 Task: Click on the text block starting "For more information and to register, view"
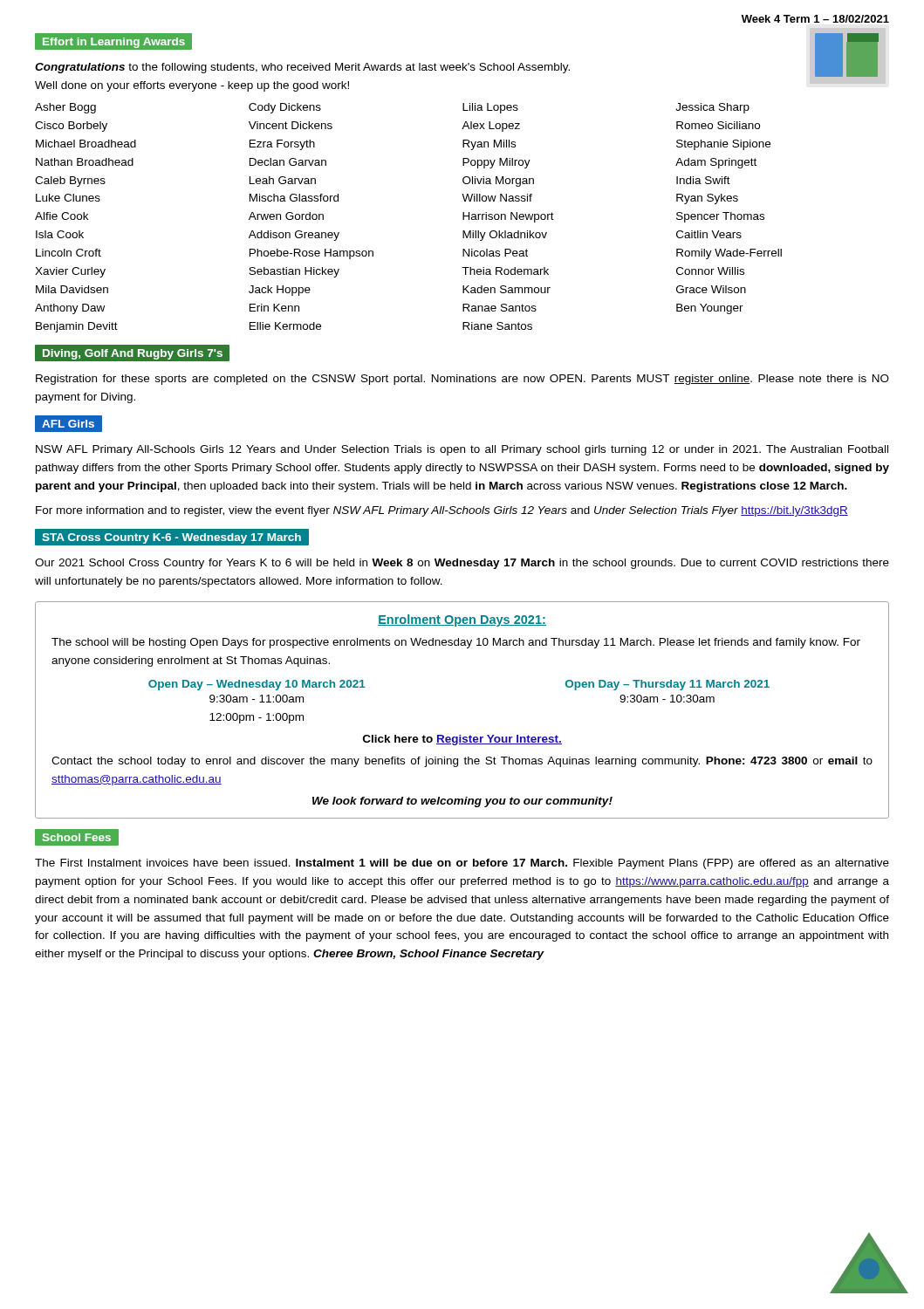click(x=441, y=511)
